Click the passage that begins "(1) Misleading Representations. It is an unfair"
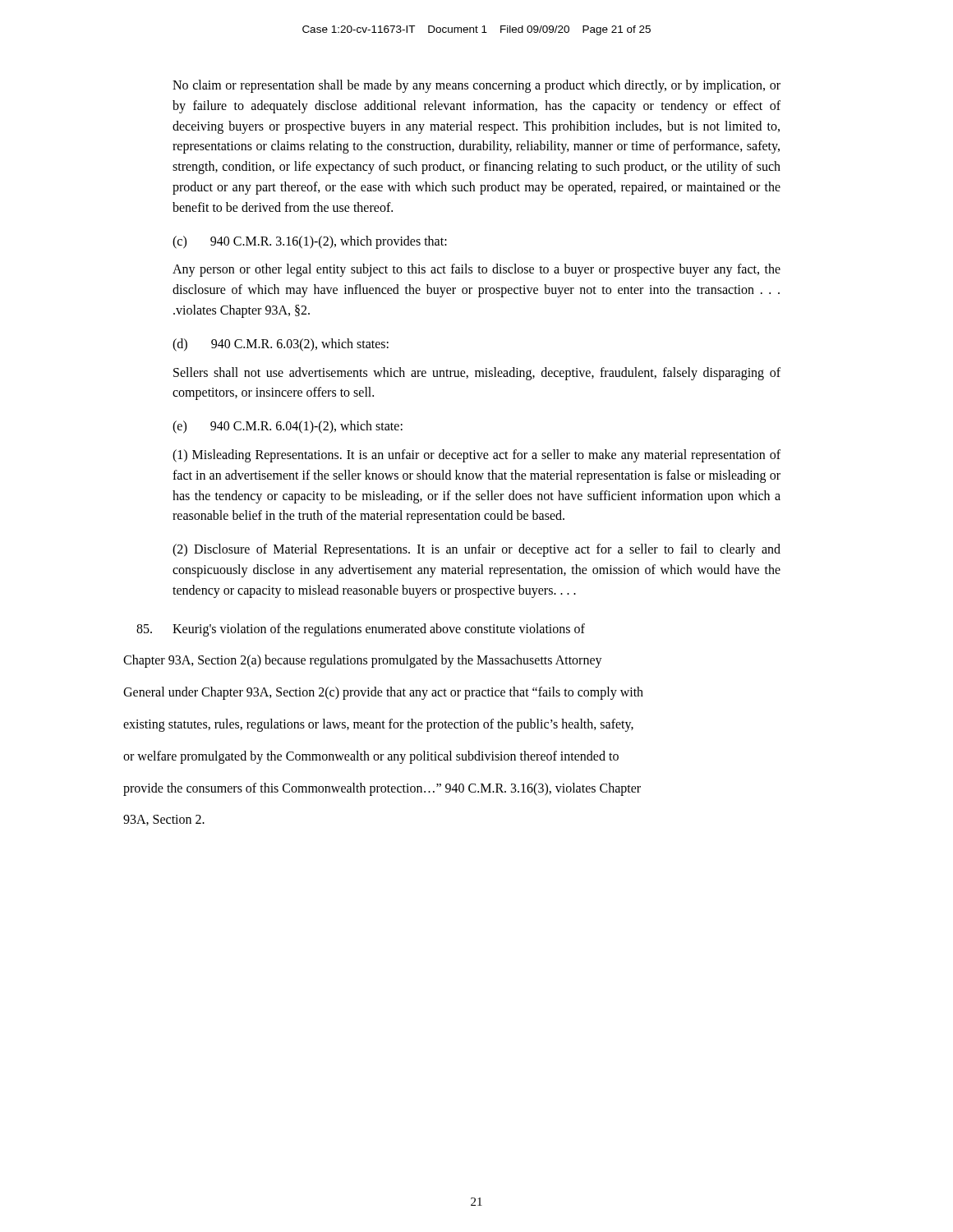 click(476, 485)
